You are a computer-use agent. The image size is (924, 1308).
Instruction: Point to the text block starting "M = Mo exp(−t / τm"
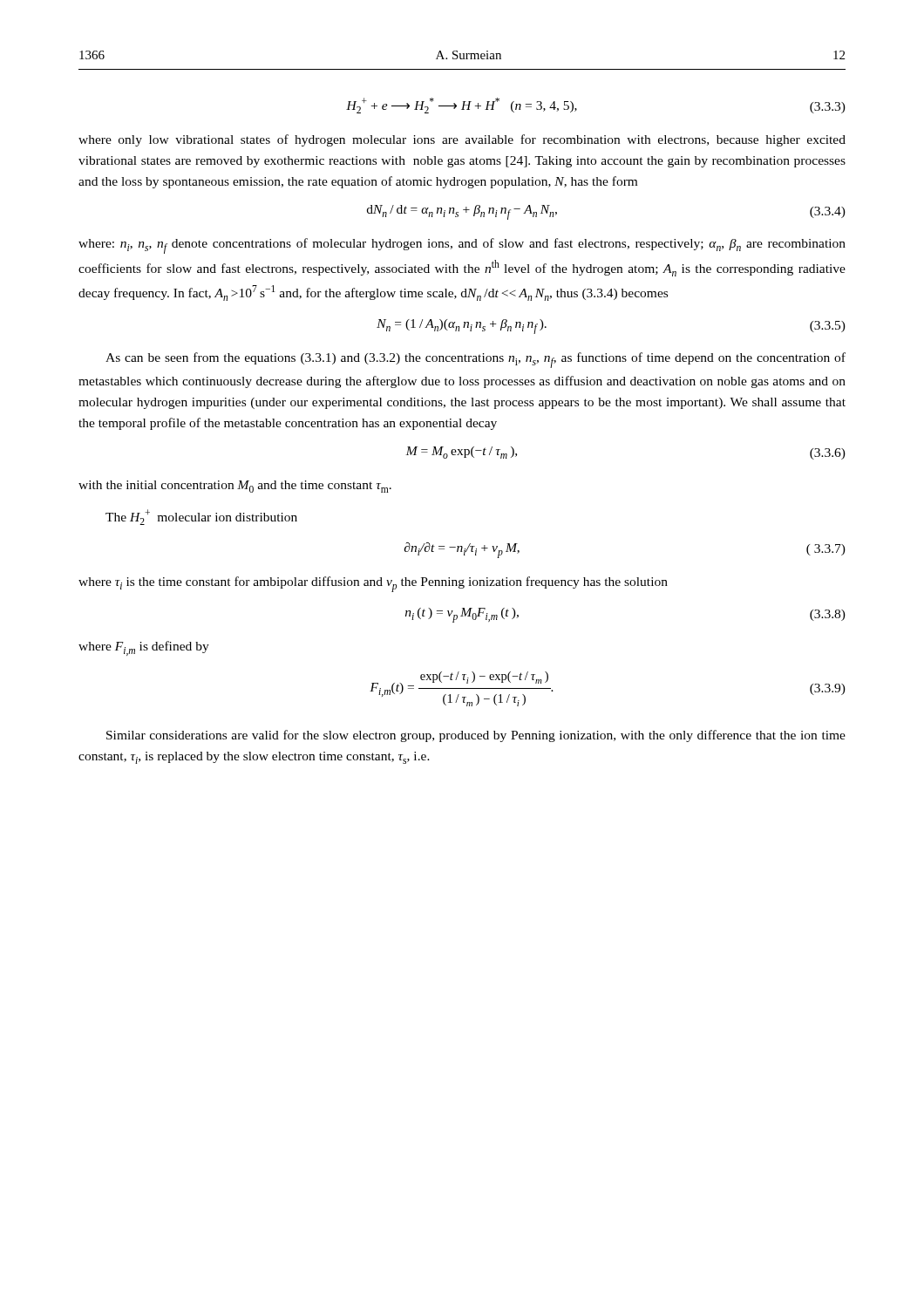(462, 453)
